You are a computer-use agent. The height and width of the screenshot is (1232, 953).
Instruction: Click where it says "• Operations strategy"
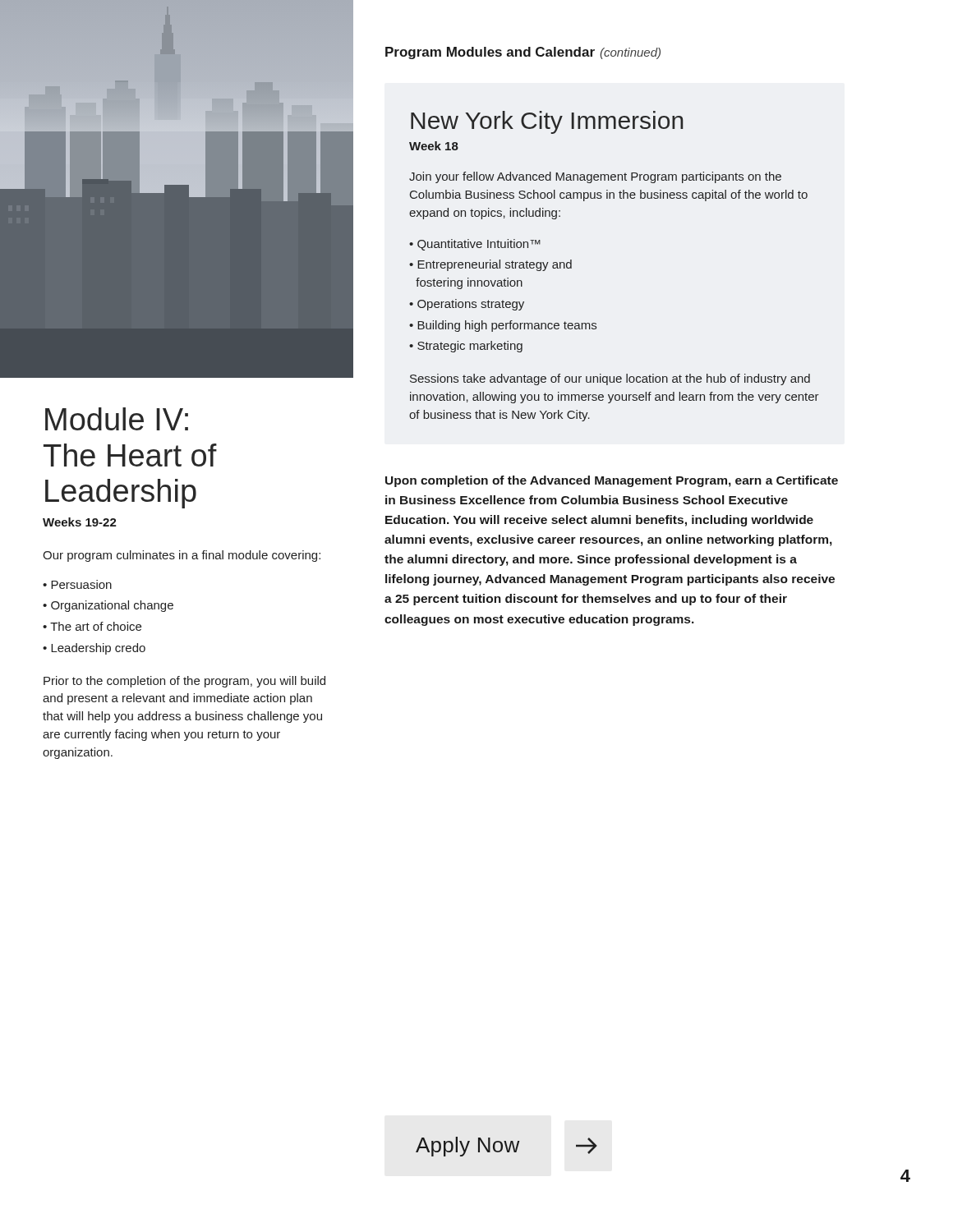pos(467,303)
